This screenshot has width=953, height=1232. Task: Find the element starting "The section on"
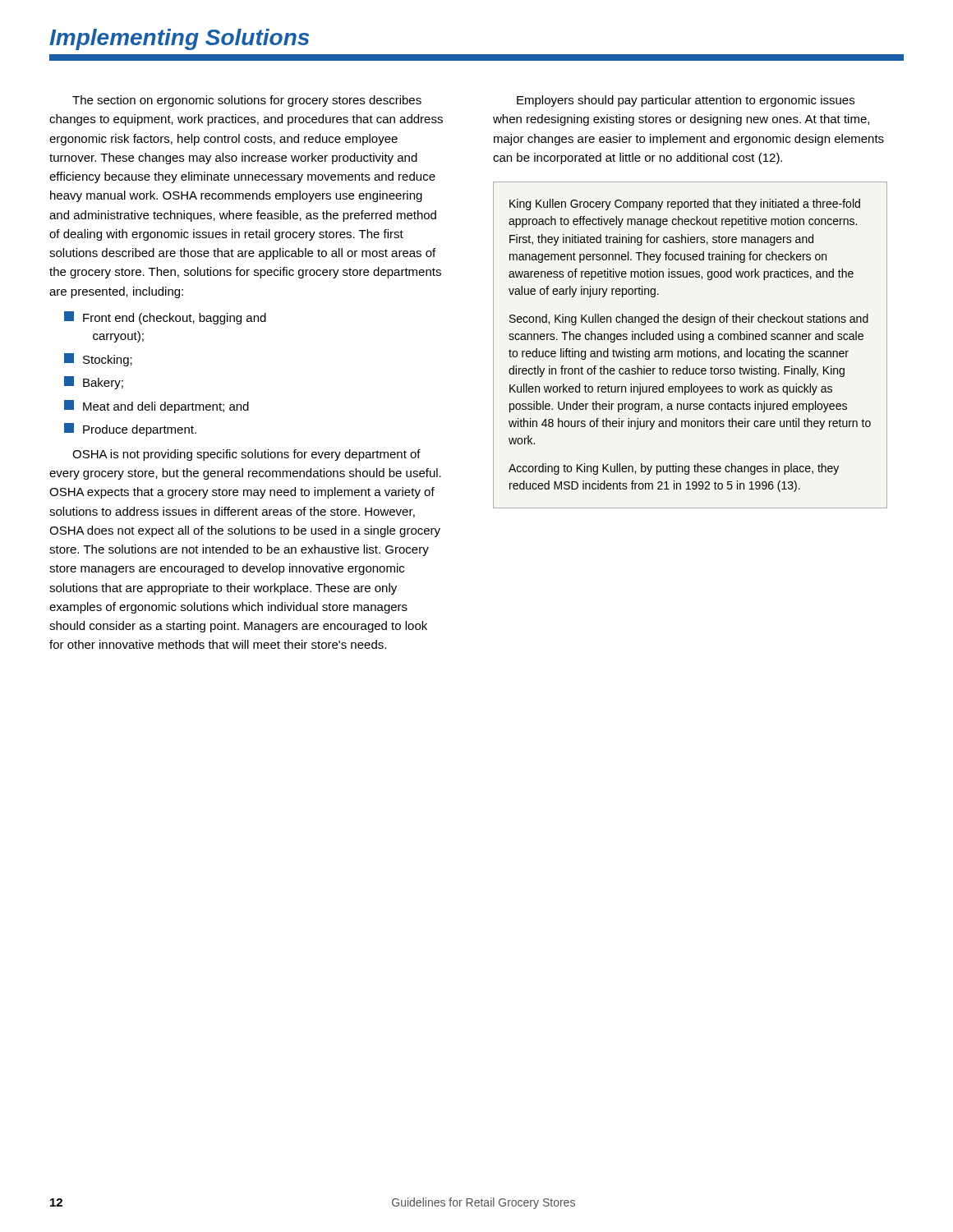click(x=246, y=195)
